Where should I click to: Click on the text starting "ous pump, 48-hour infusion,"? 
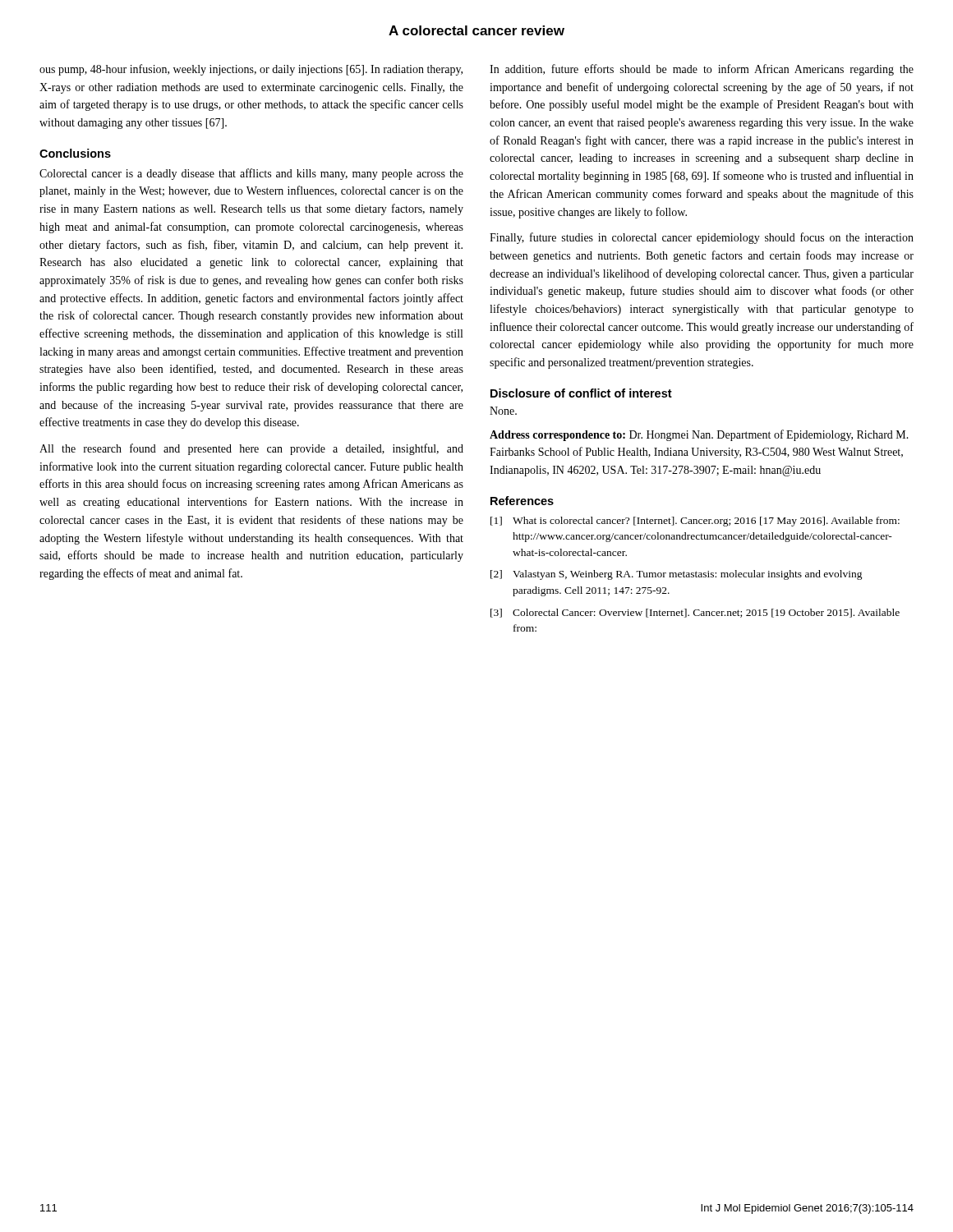(x=251, y=96)
